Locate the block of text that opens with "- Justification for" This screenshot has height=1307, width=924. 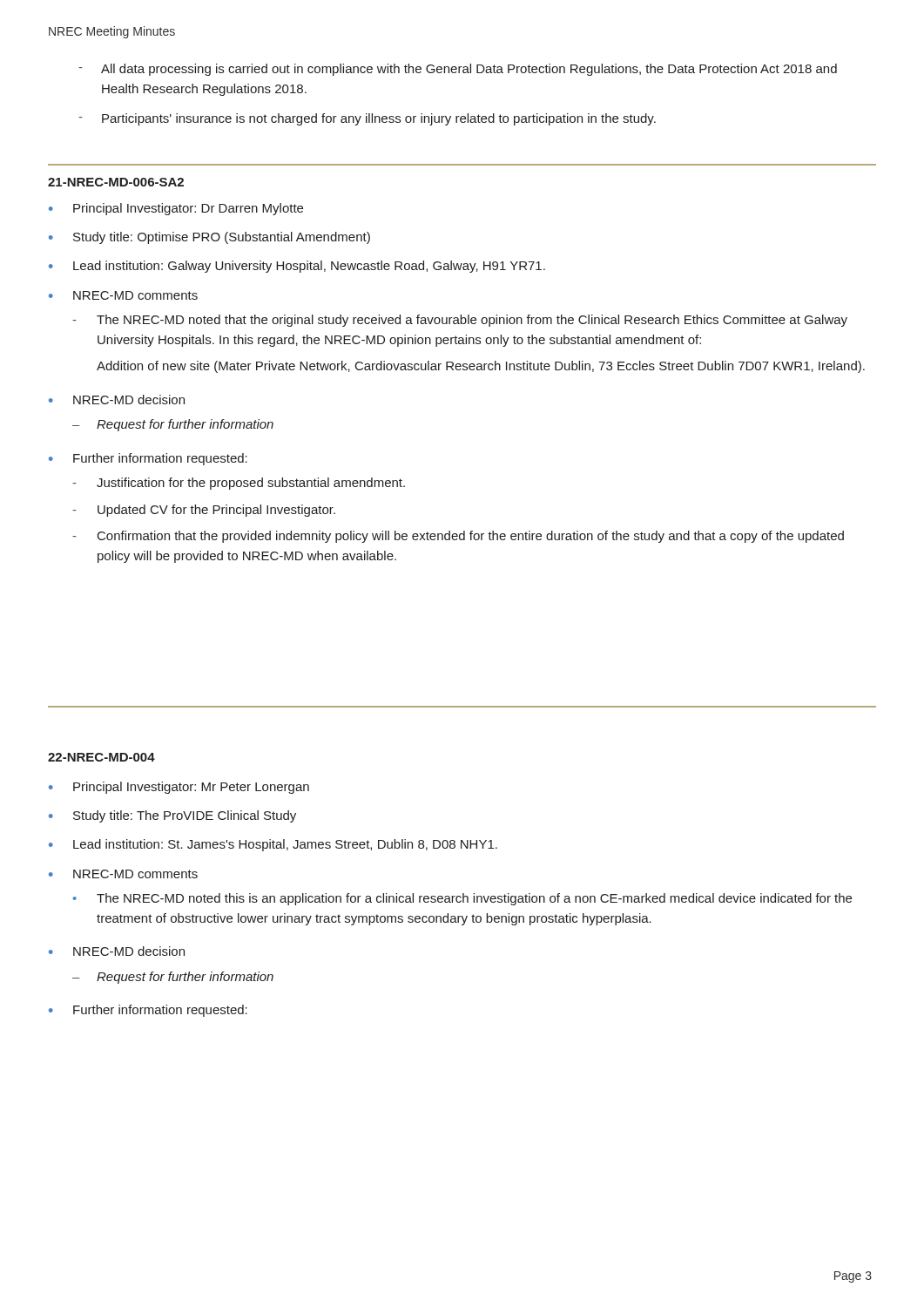[239, 484]
